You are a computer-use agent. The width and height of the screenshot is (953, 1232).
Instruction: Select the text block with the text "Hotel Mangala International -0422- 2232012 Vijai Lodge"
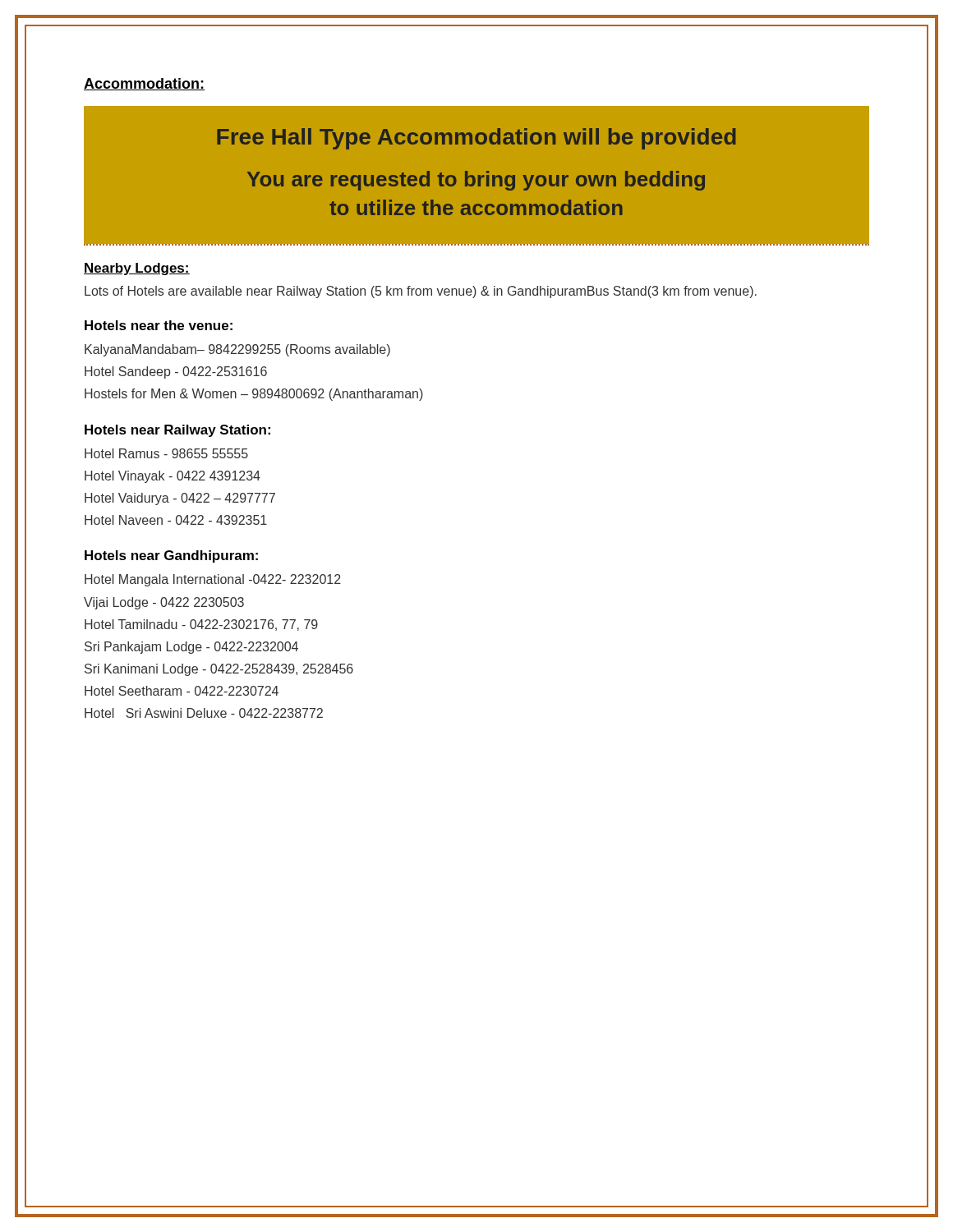(219, 647)
